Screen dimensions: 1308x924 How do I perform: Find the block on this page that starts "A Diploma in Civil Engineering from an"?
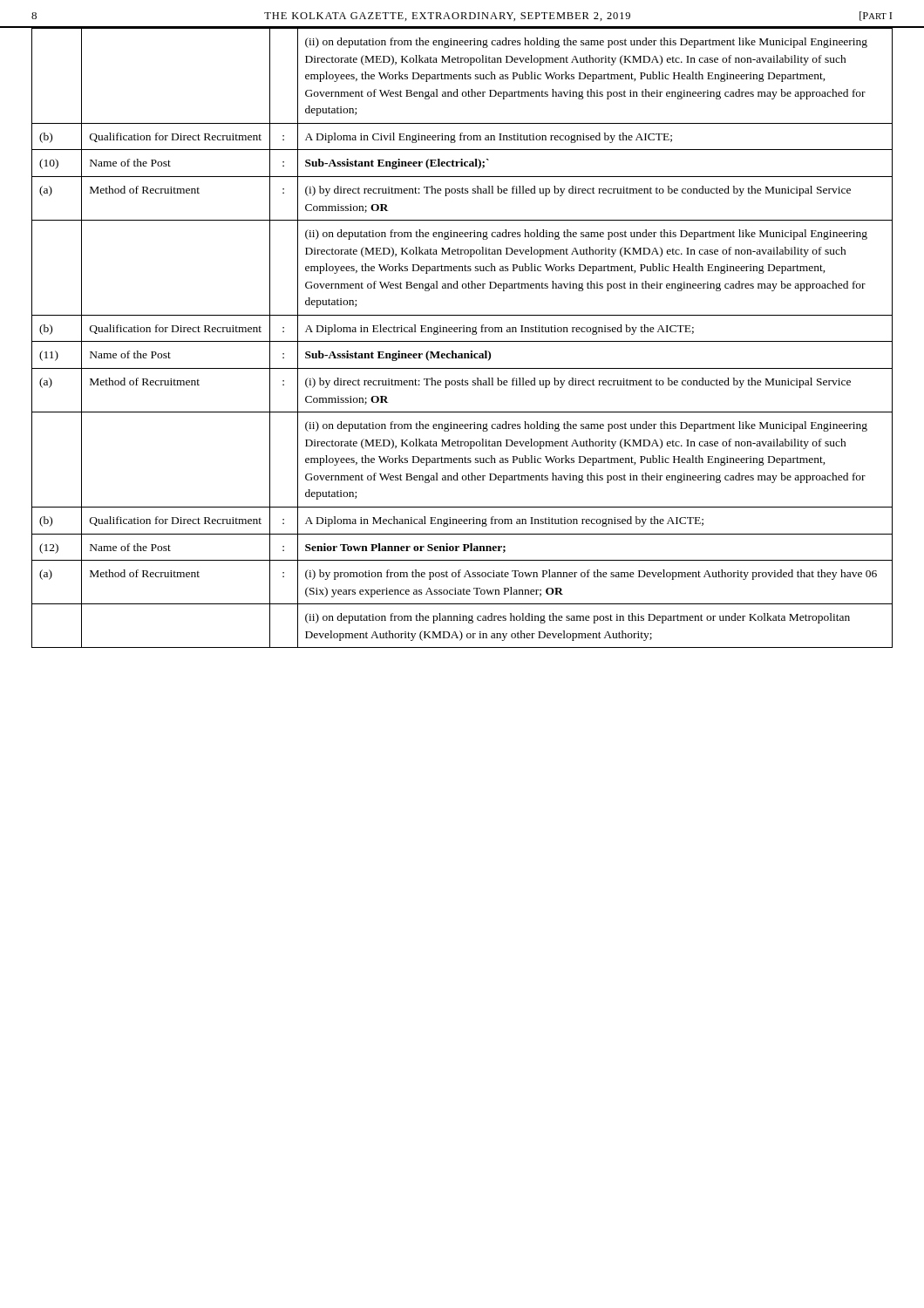[489, 136]
